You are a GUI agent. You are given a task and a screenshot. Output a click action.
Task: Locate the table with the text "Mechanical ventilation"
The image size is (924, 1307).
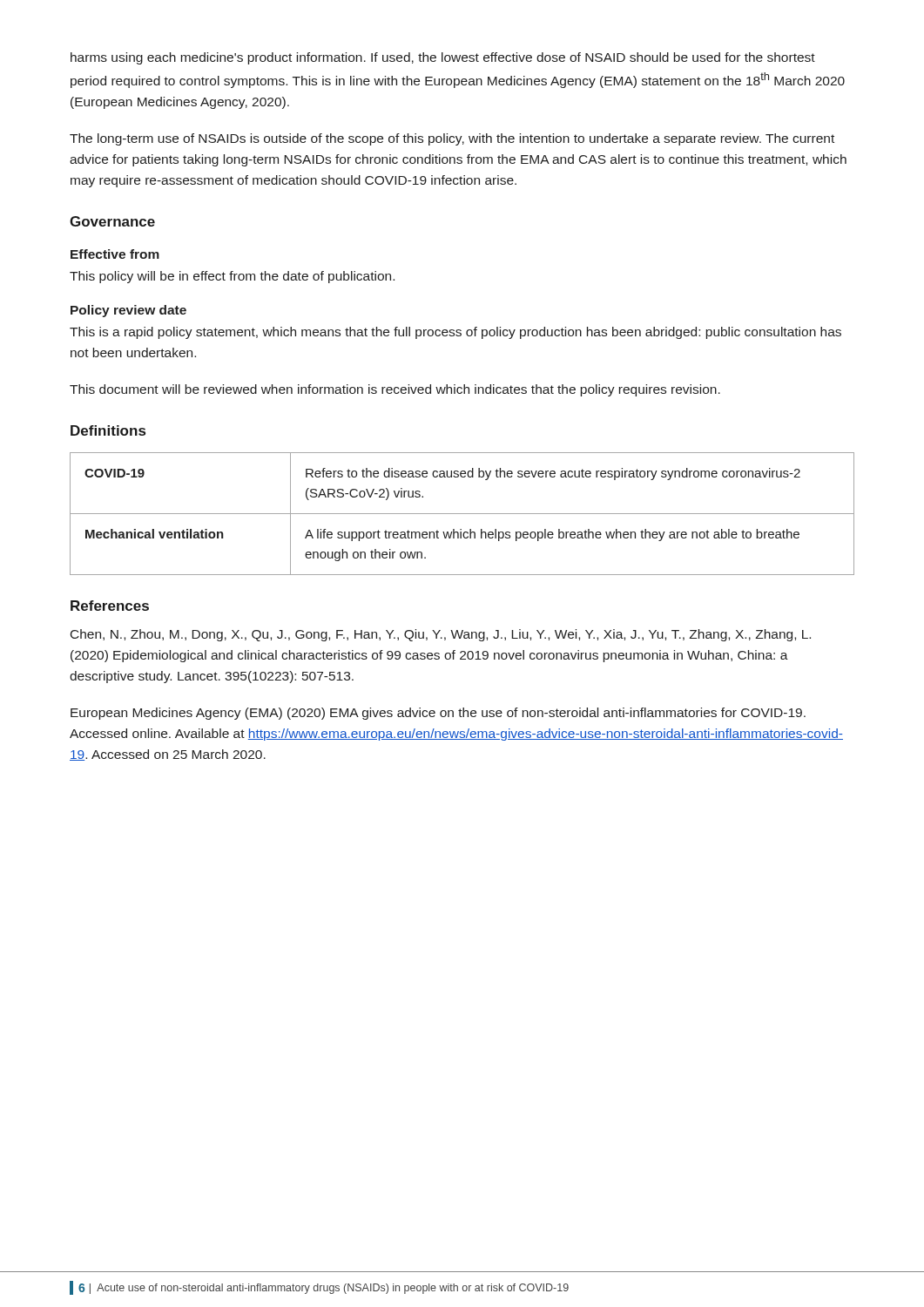coord(462,514)
